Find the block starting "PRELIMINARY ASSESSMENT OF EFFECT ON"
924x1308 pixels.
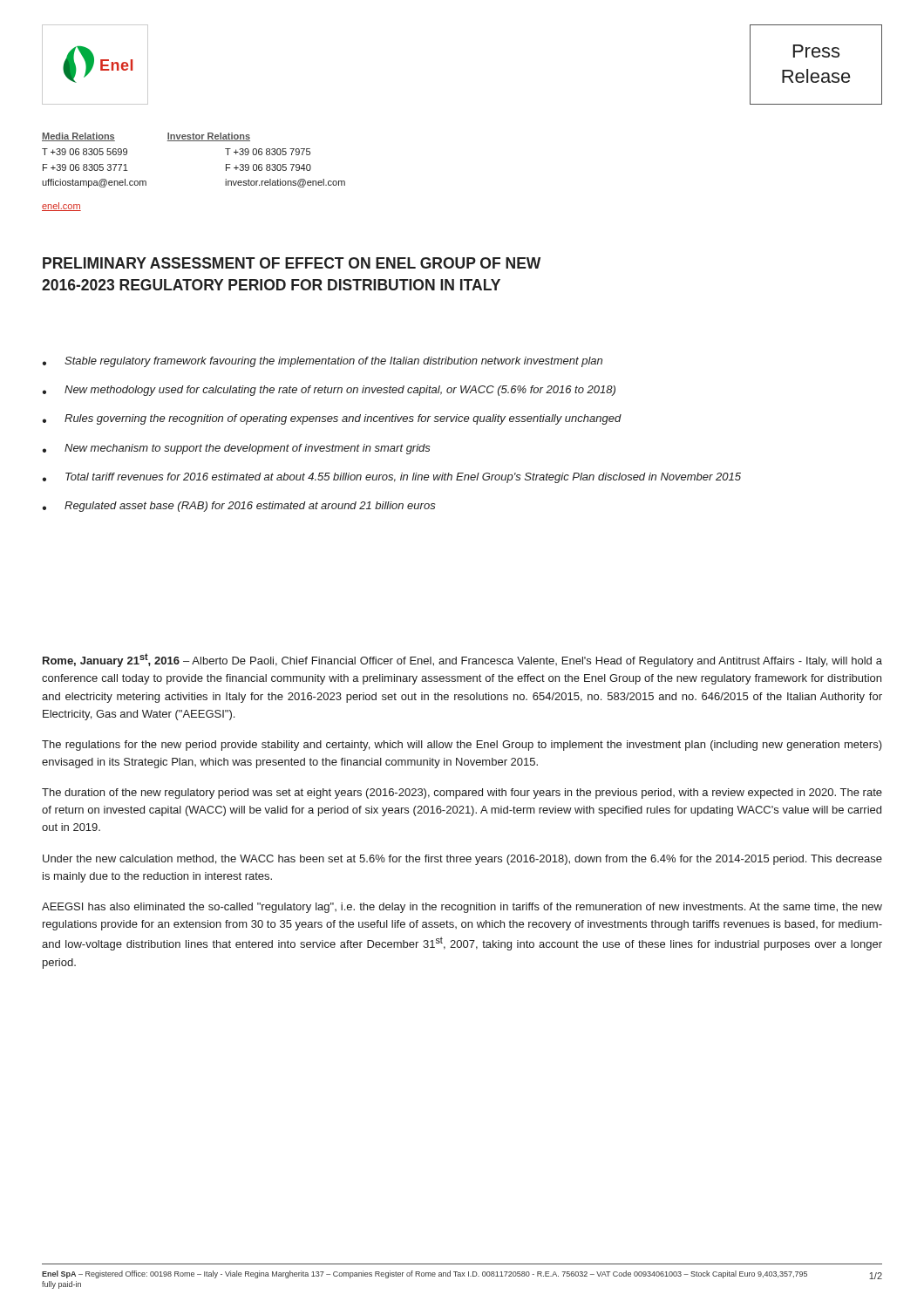[462, 274]
